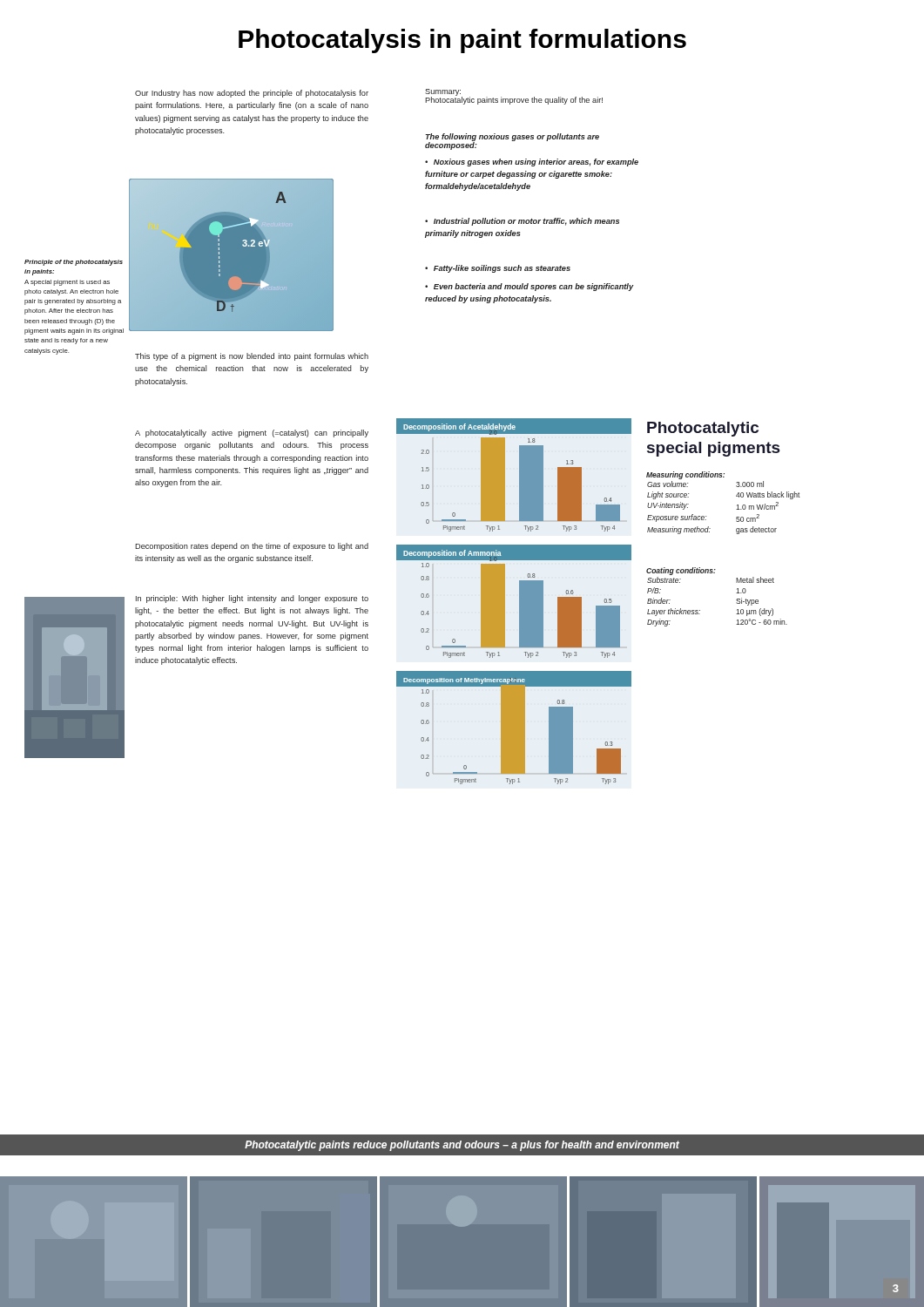Select the list item containing "• Fatty-like soilings such as stearates"
This screenshot has height=1307, width=924.
click(x=498, y=268)
